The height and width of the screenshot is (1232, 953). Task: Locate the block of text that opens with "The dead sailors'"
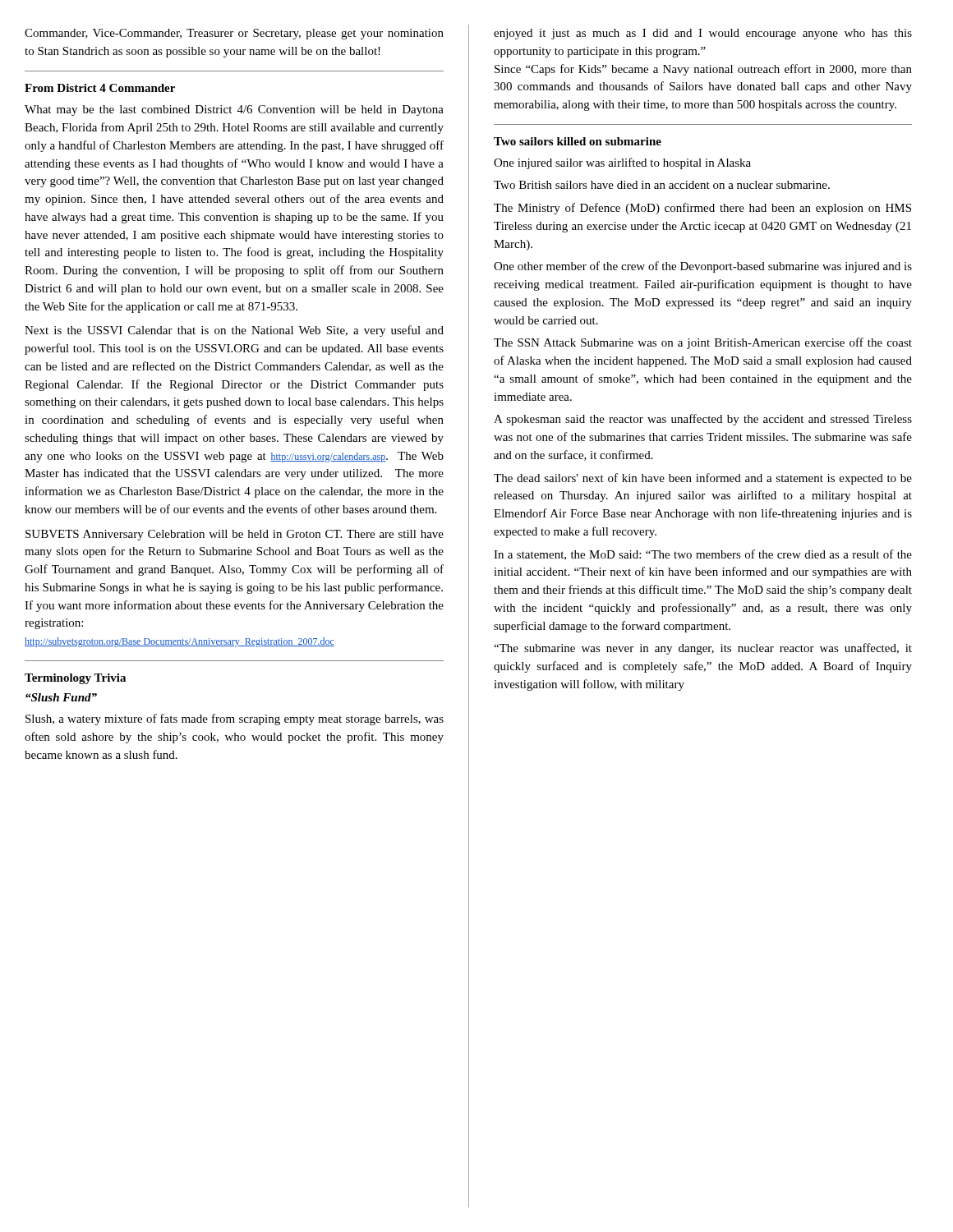point(703,504)
